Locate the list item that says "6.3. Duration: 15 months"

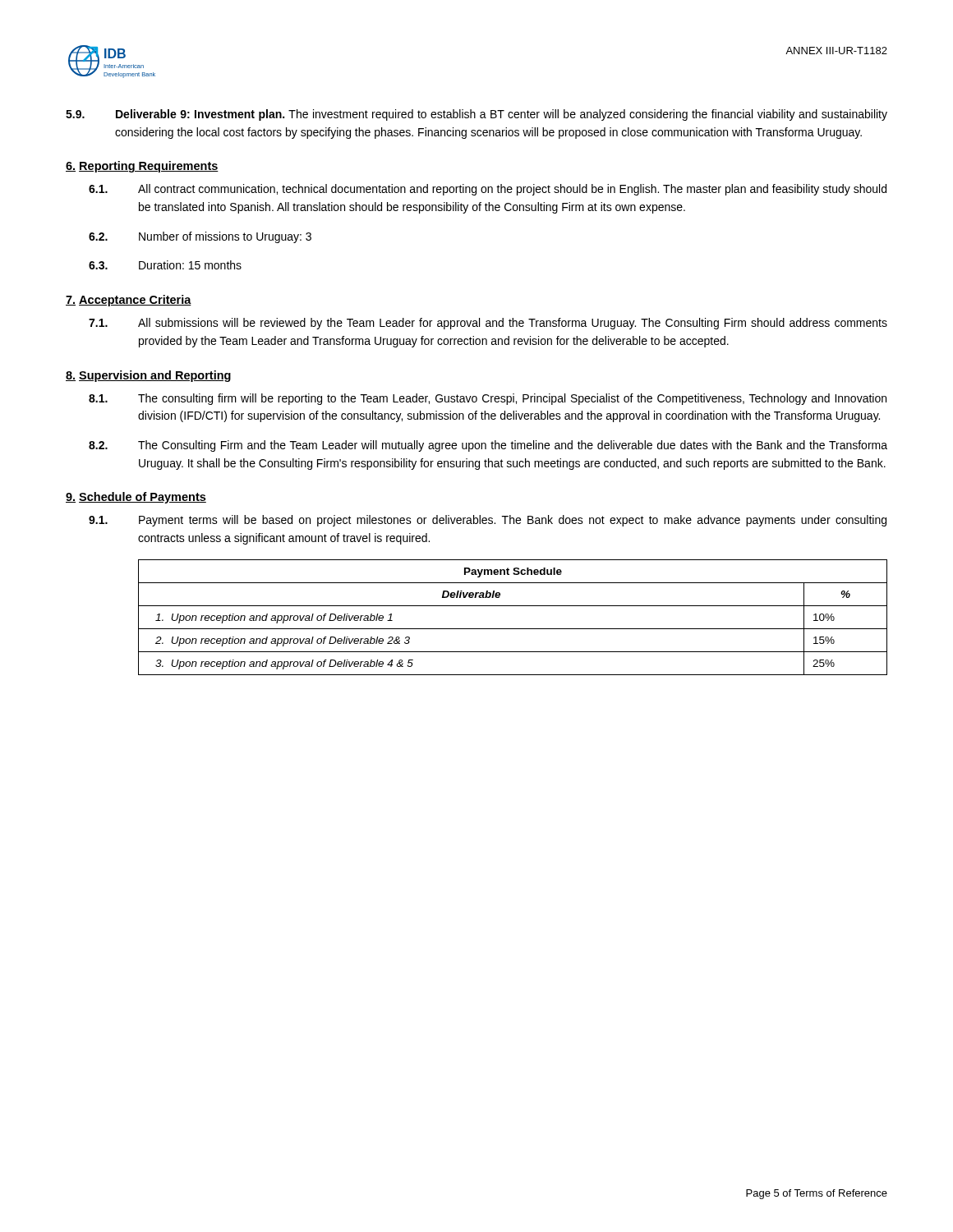pos(165,265)
